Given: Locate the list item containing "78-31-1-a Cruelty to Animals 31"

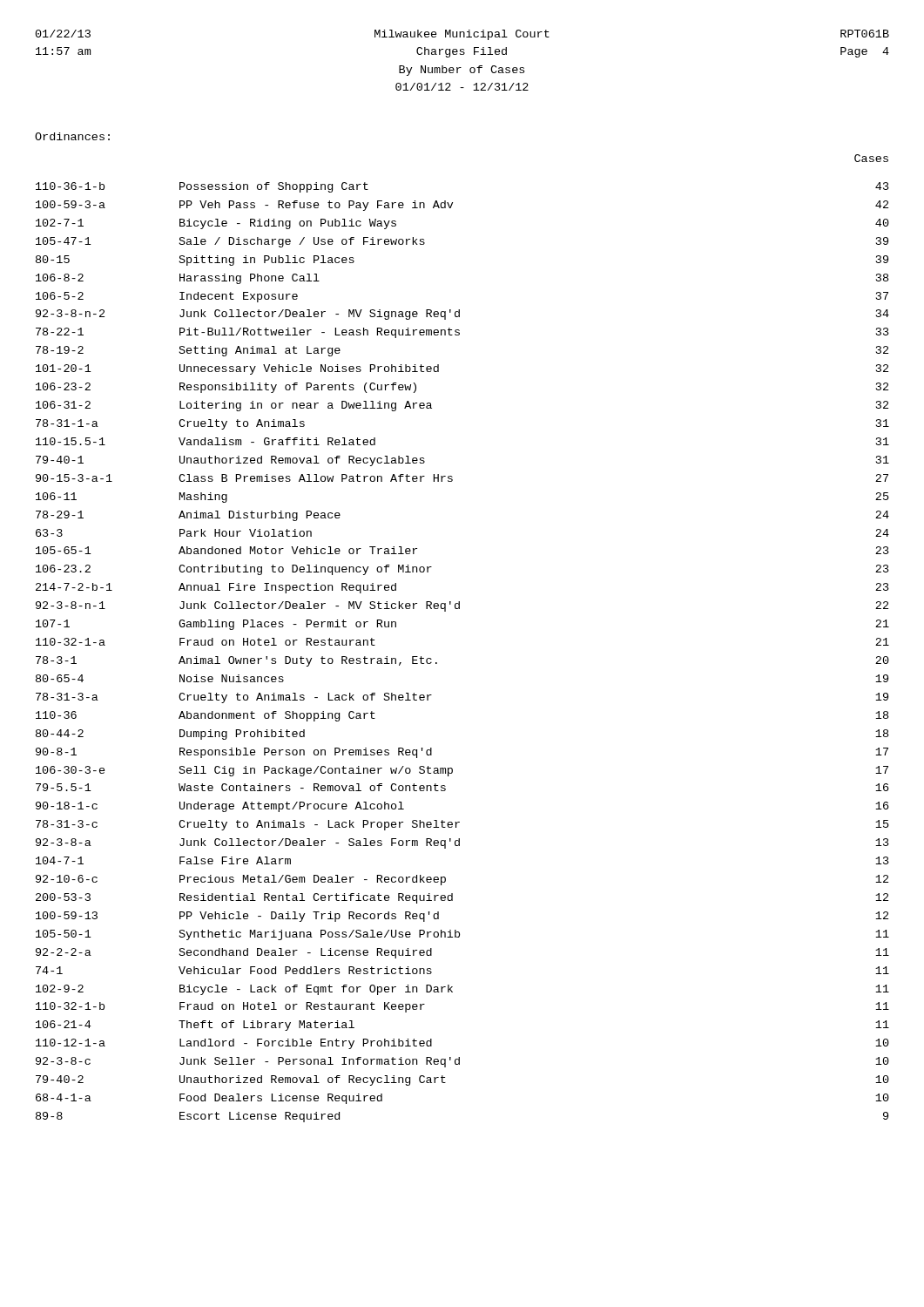Looking at the screenshot, I should click(67, 424).
